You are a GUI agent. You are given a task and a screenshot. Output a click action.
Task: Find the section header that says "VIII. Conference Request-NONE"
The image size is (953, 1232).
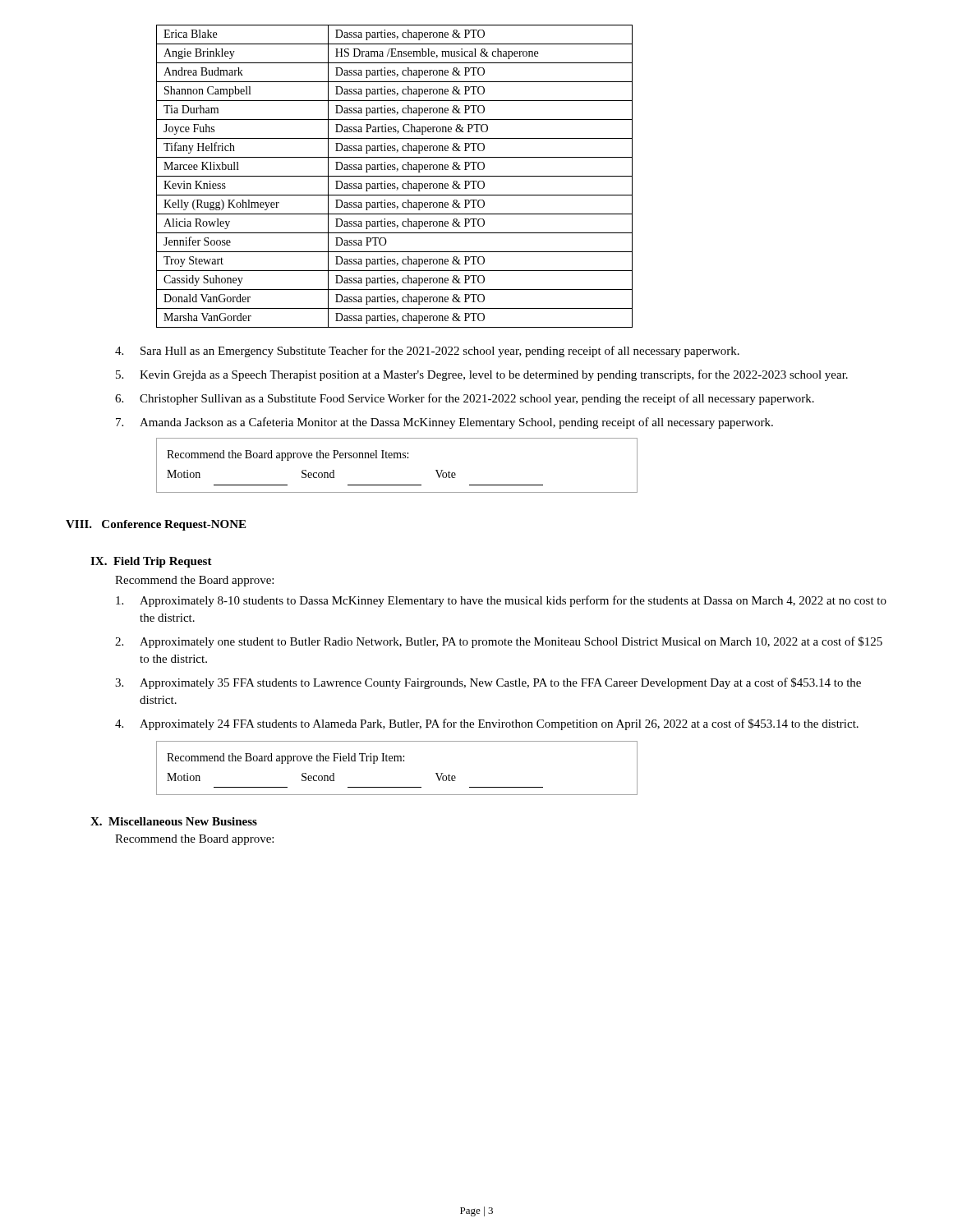click(156, 524)
